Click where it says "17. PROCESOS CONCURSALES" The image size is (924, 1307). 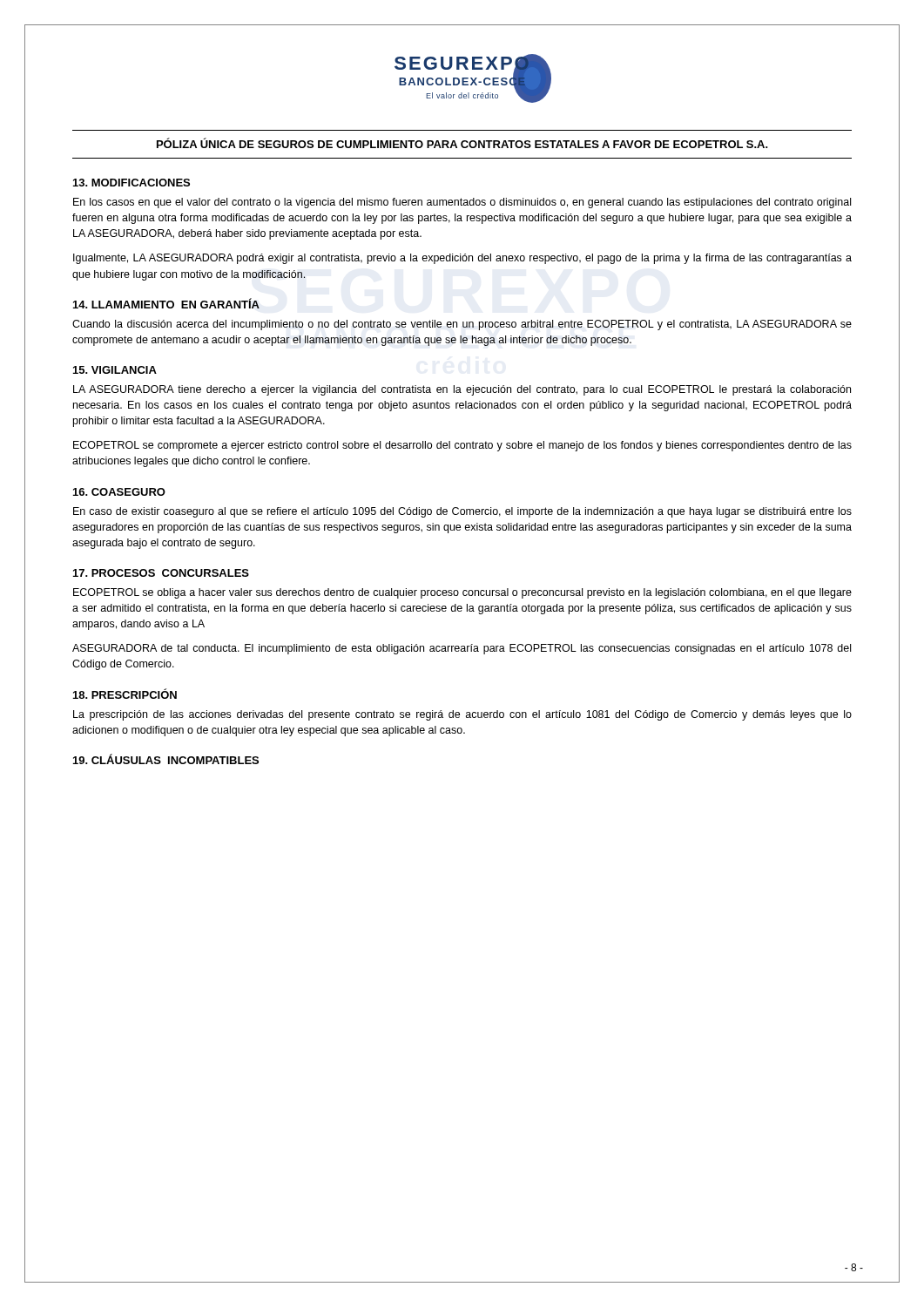[x=161, y=573]
